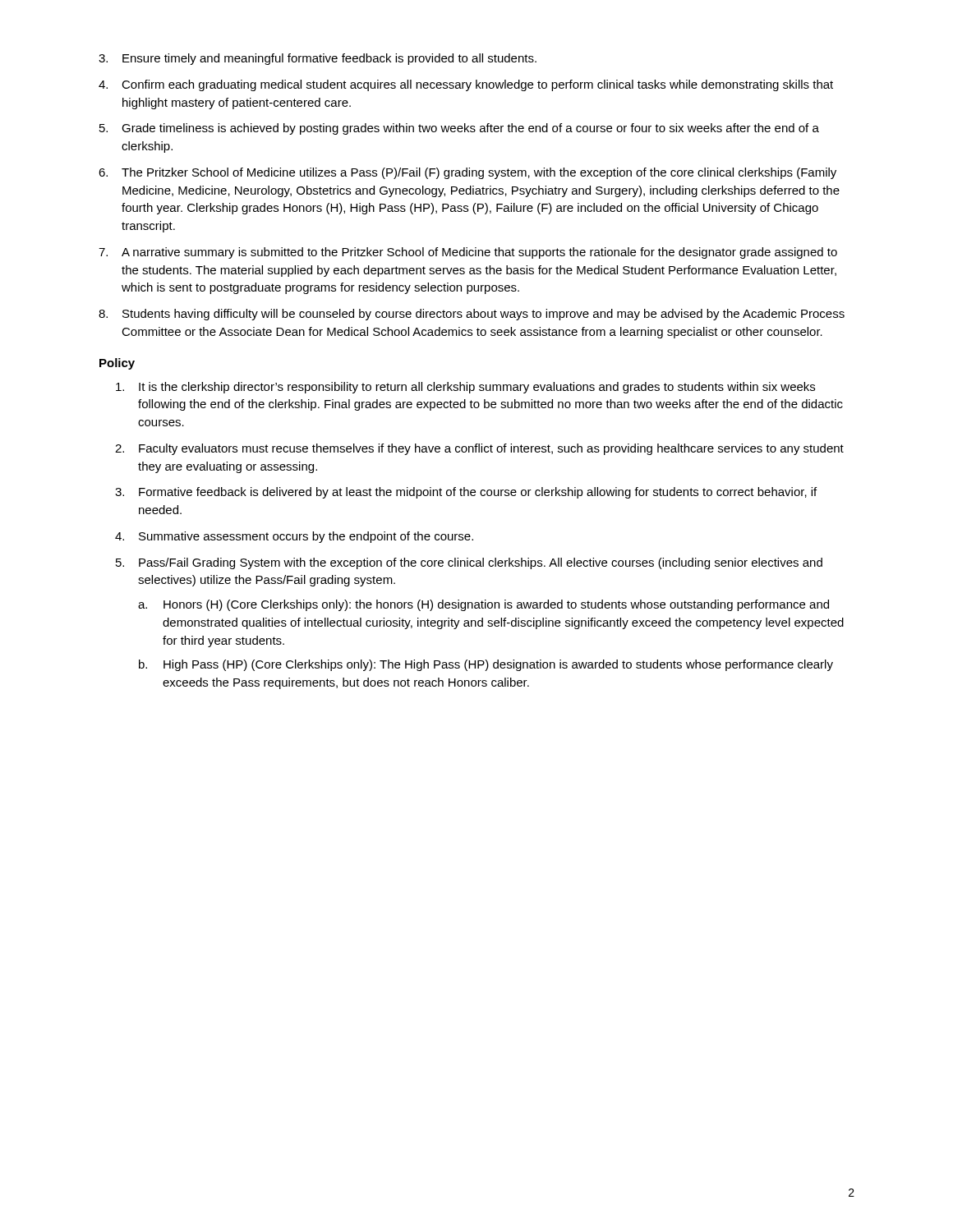Viewport: 953px width, 1232px height.
Task: Locate the passage starting "3. Formative feedback is delivered"
Action: point(485,501)
